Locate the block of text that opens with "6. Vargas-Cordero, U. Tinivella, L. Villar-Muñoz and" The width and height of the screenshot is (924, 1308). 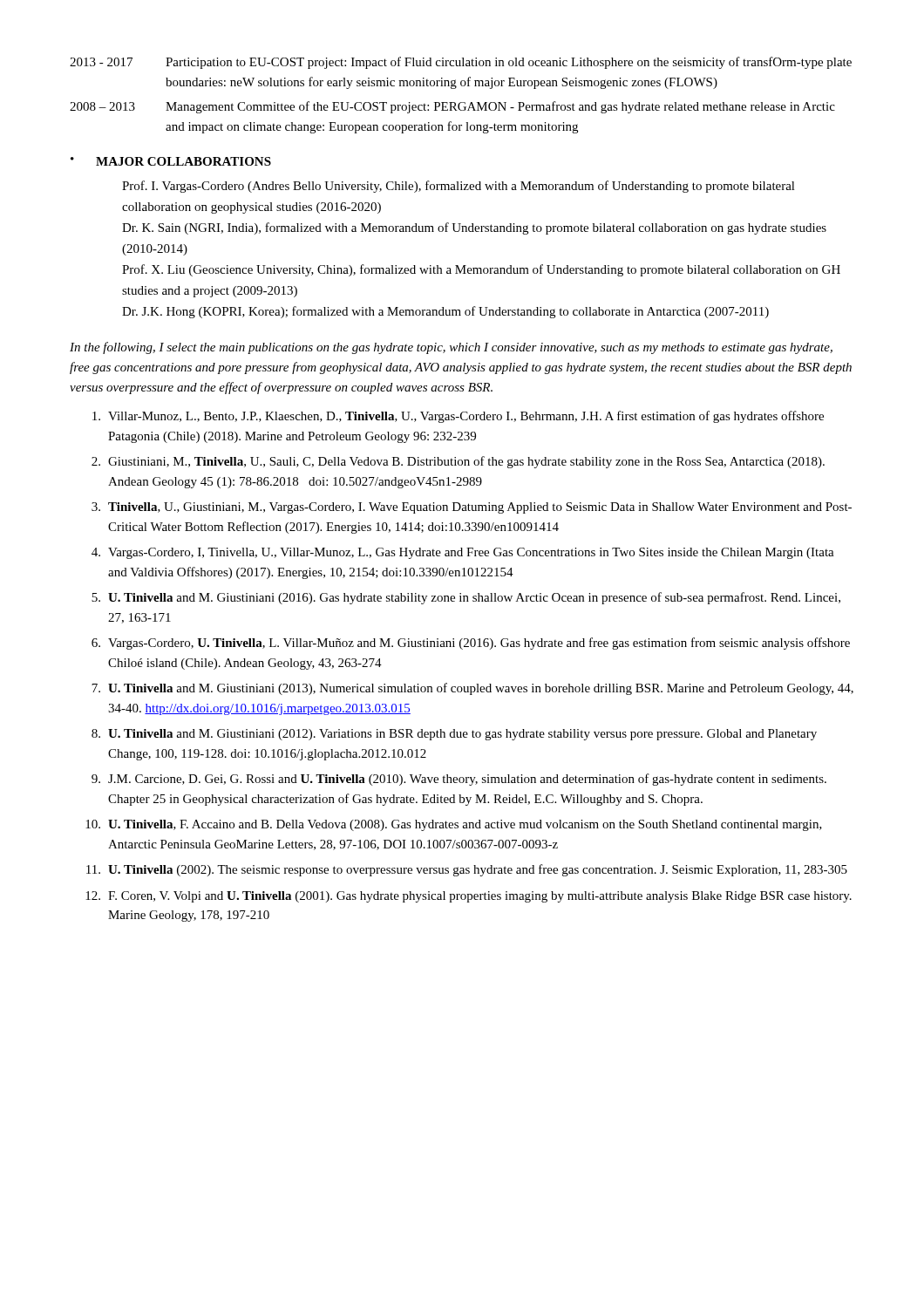[x=462, y=653]
